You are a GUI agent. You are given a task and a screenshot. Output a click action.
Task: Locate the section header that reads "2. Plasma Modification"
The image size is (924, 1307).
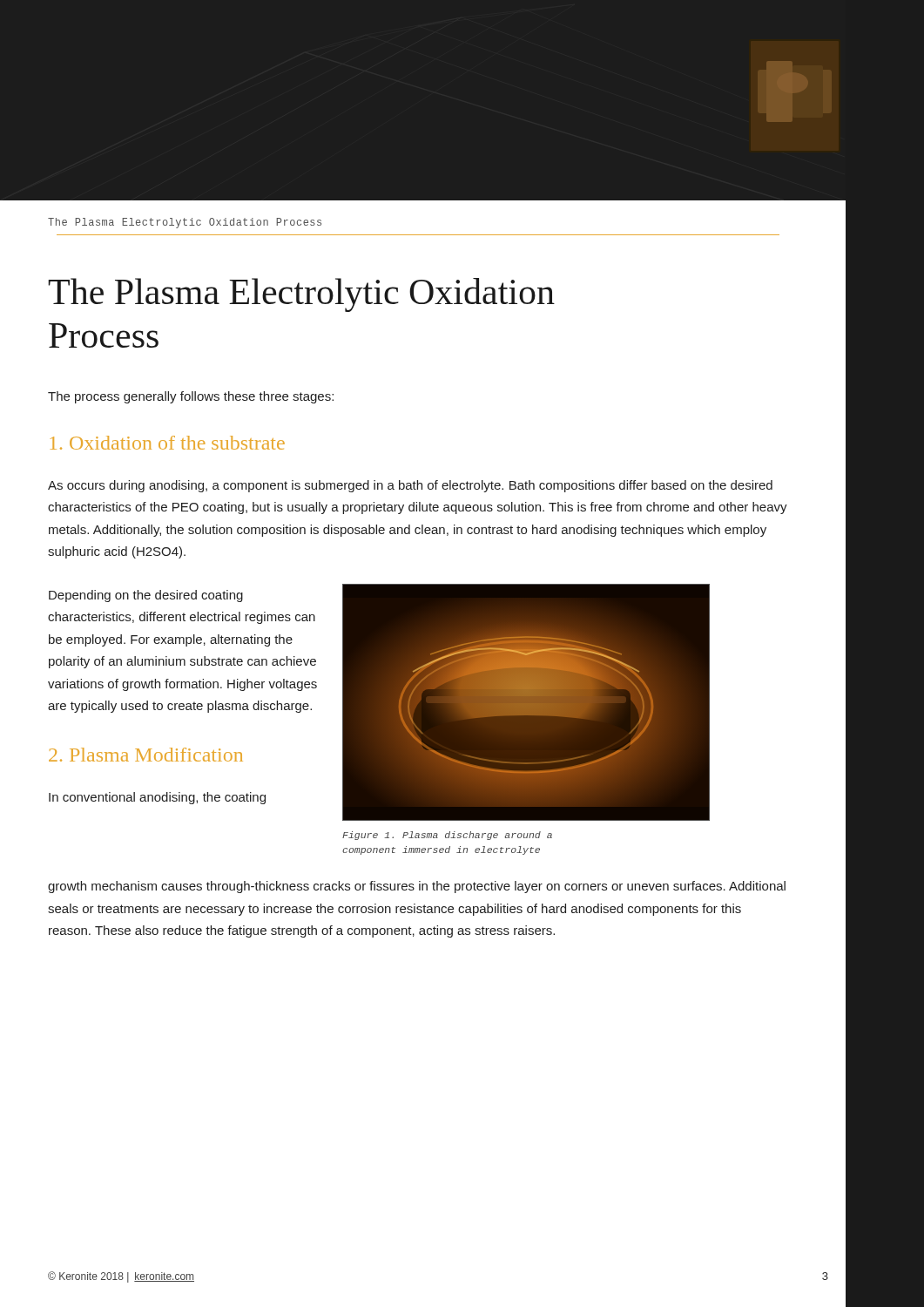point(183,755)
